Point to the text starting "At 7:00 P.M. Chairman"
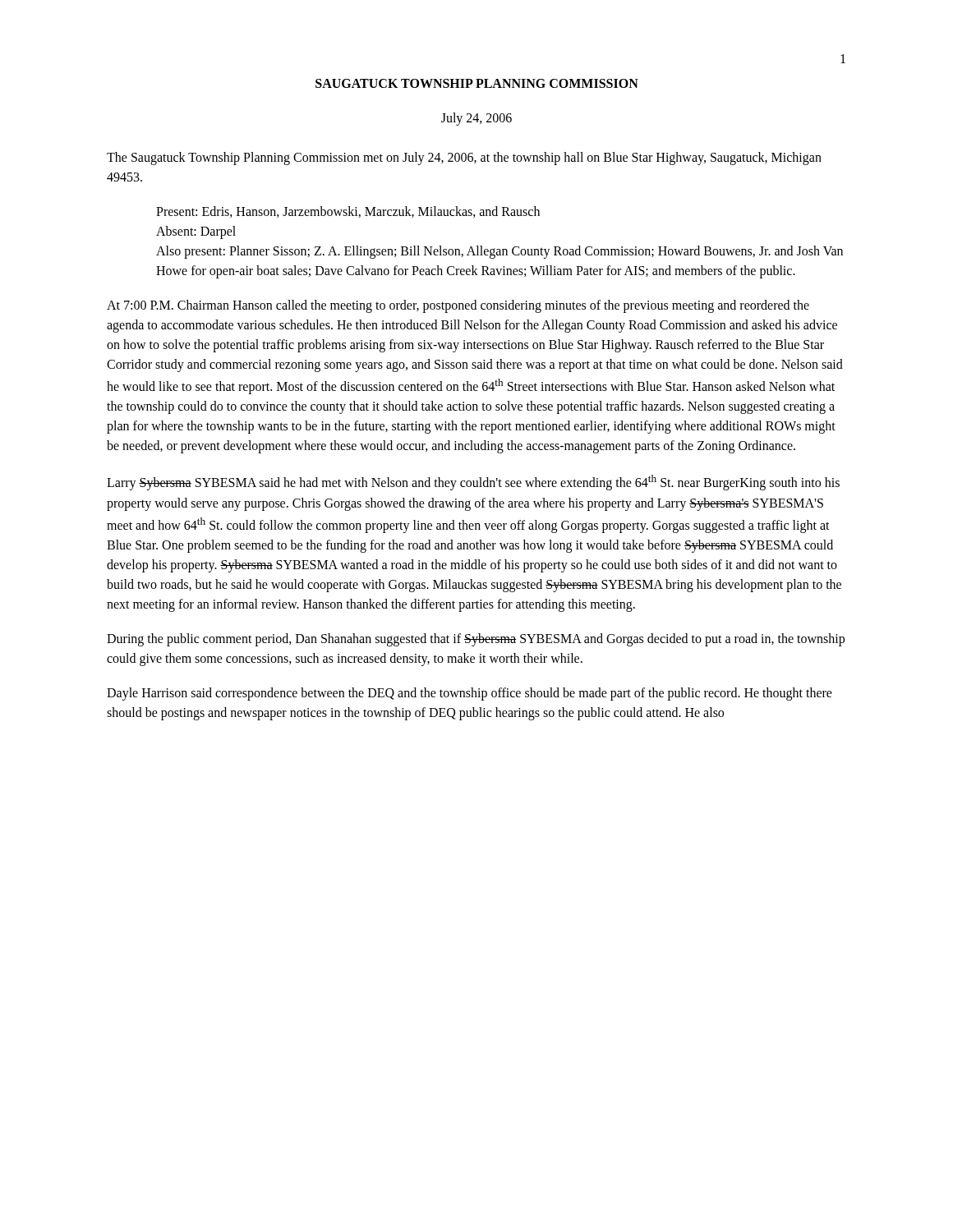The width and height of the screenshot is (953, 1232). (475, 376)
